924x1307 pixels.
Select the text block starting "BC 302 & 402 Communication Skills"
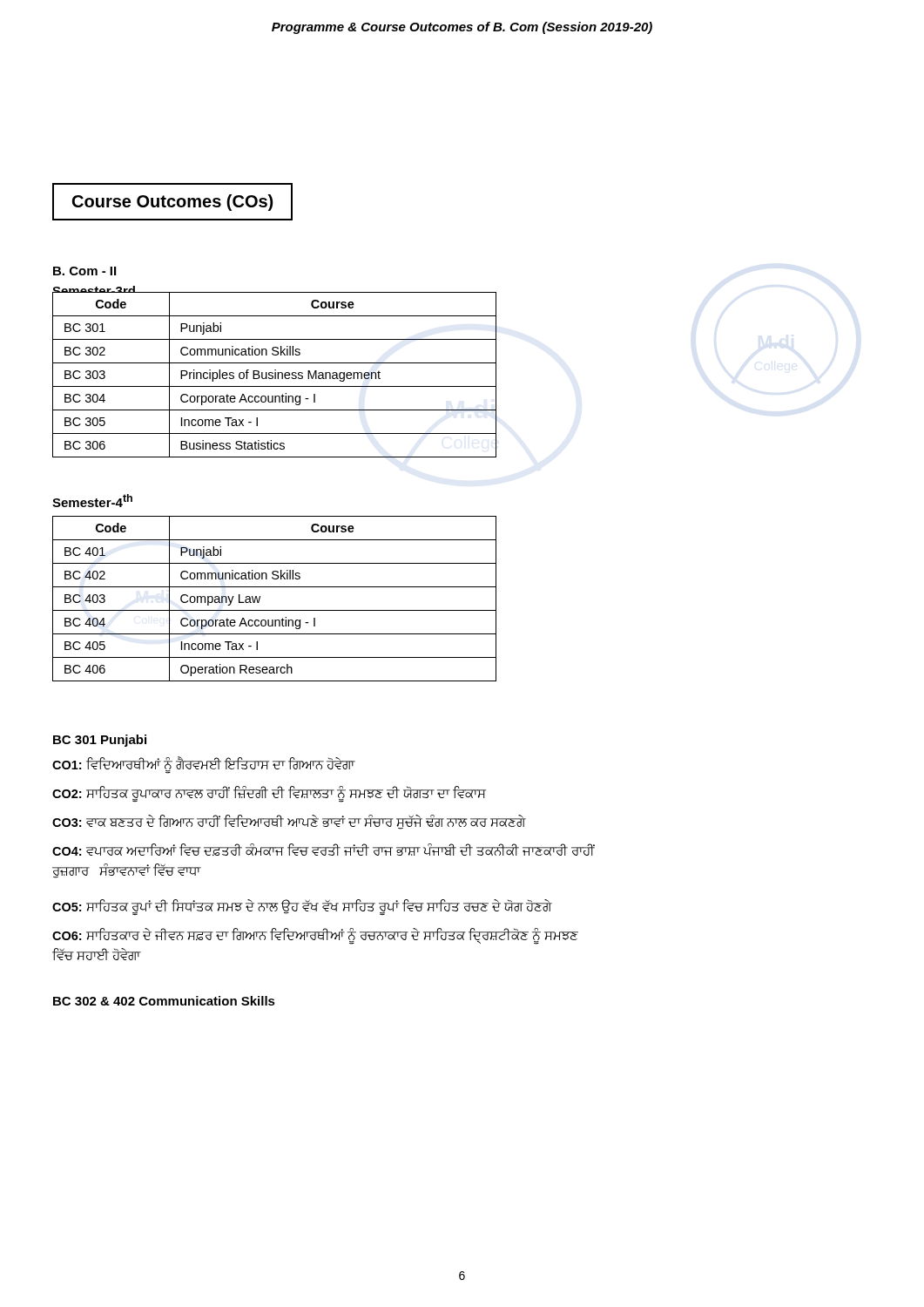pos(164,1001)
